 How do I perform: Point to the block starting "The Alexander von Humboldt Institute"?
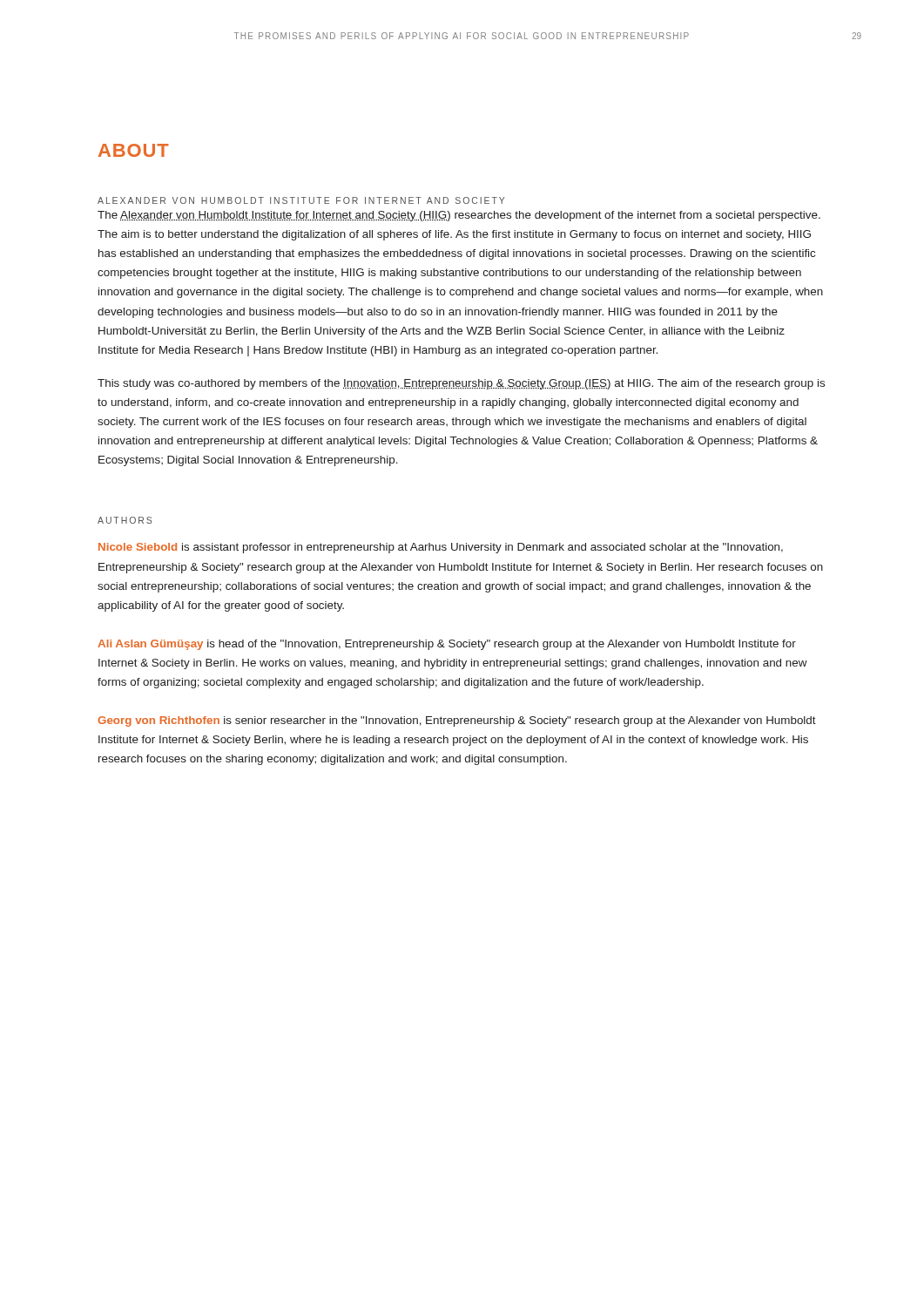(x=460, y=282)
